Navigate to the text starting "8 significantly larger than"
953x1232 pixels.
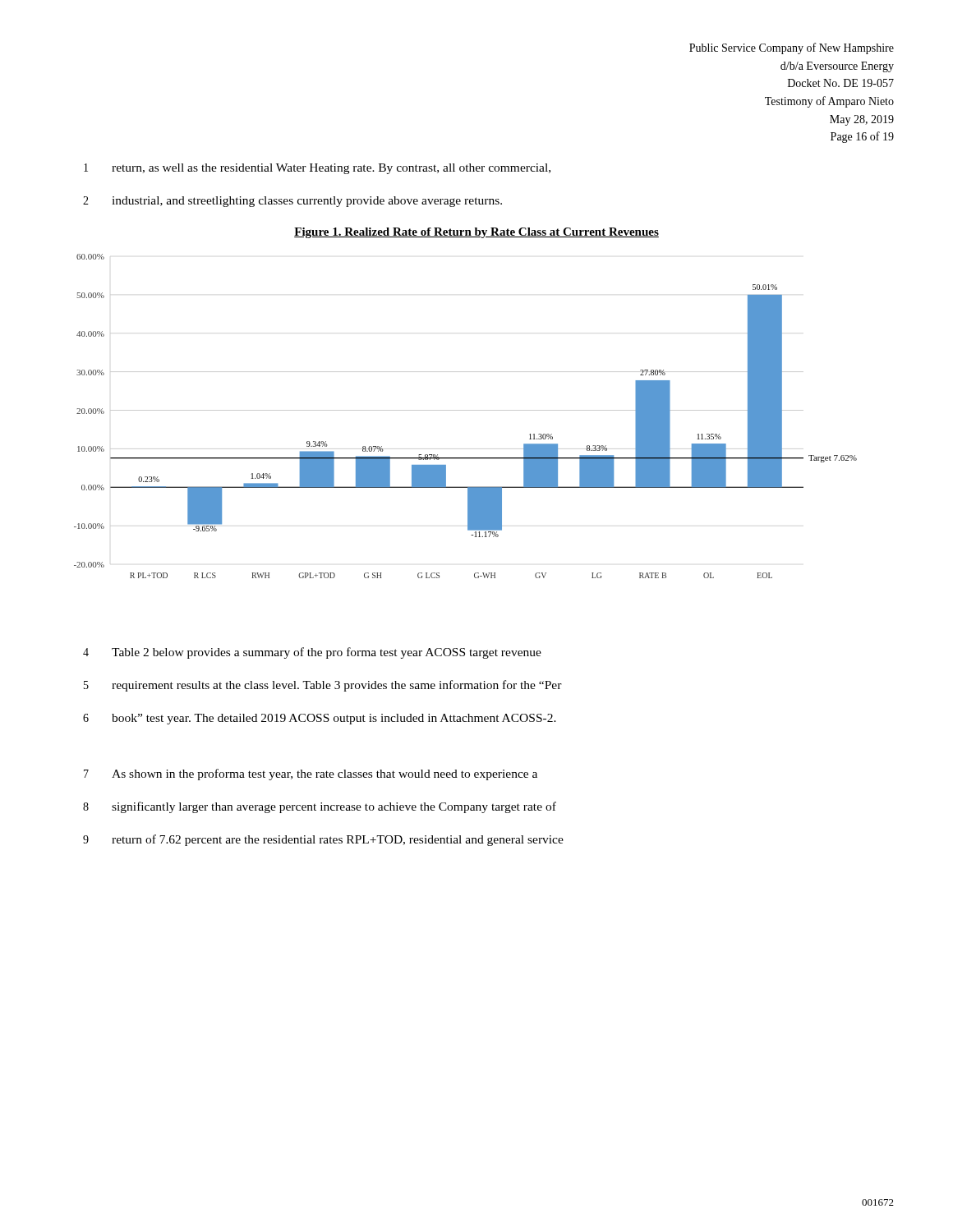pos(476,807)
